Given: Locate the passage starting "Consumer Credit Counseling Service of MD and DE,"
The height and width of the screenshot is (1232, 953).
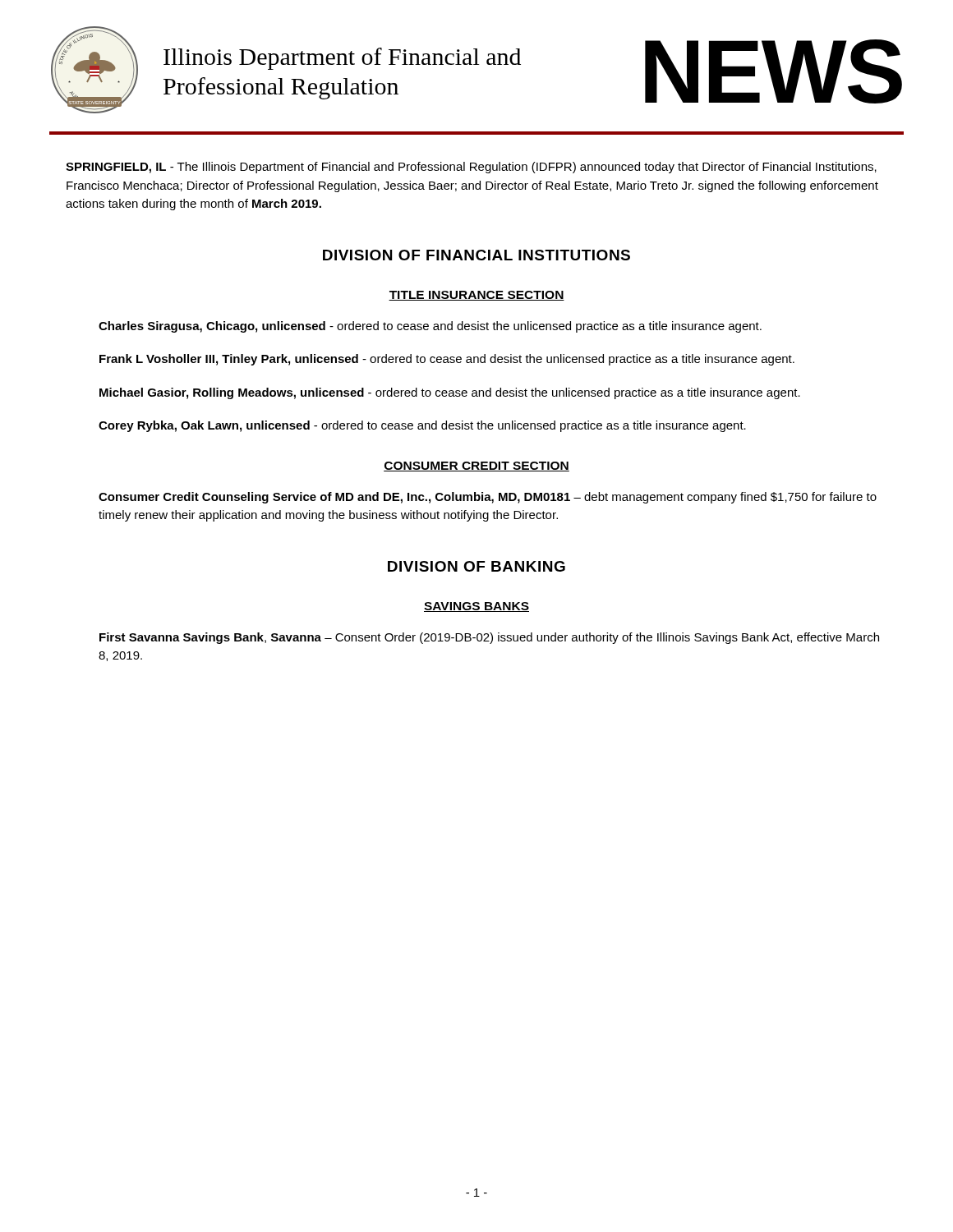Looking at the screenshot, I should pos(488,505).
